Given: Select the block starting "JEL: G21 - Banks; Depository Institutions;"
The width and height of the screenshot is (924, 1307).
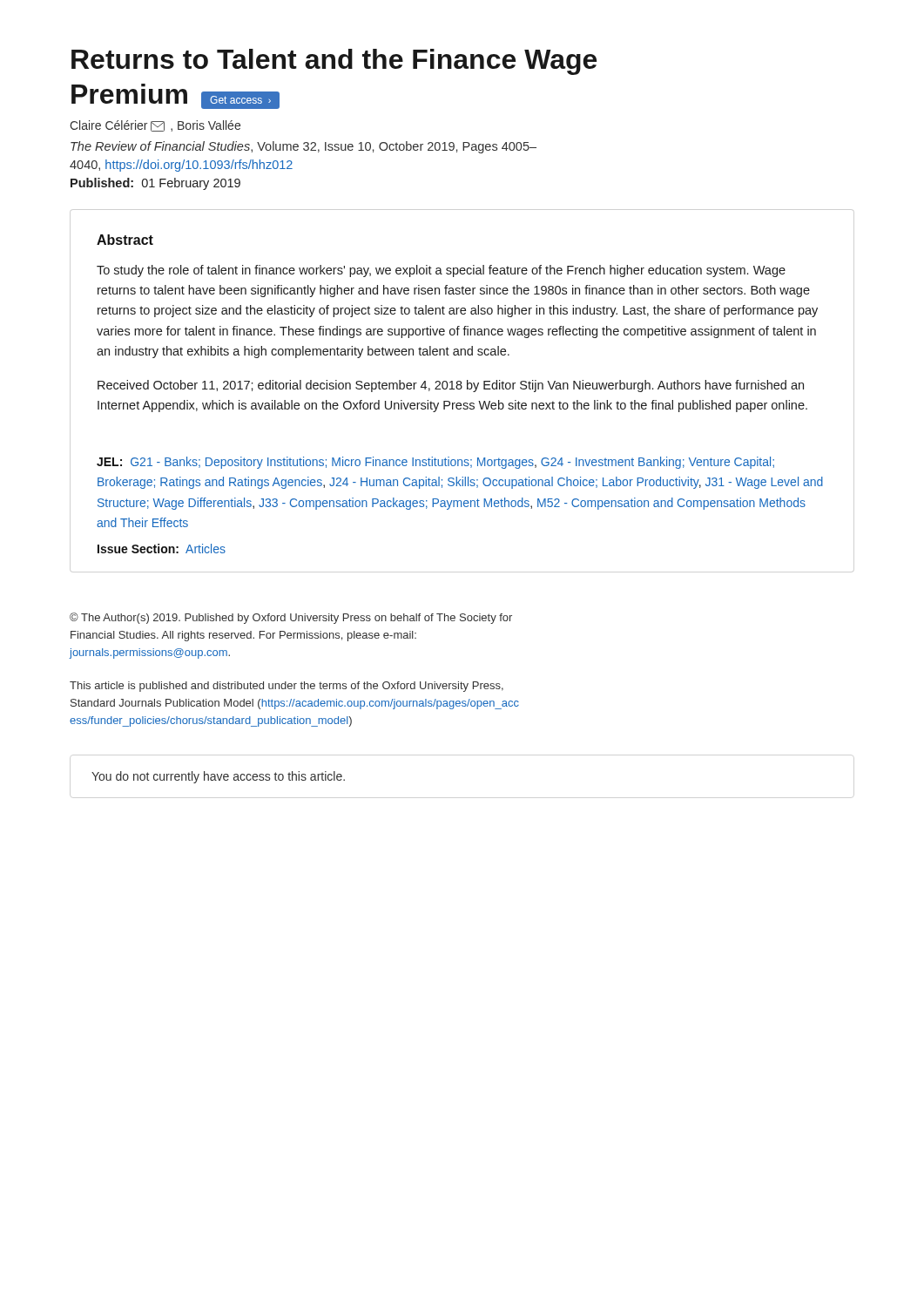Looking at the screenshot, I should click(x=462, y=504).
